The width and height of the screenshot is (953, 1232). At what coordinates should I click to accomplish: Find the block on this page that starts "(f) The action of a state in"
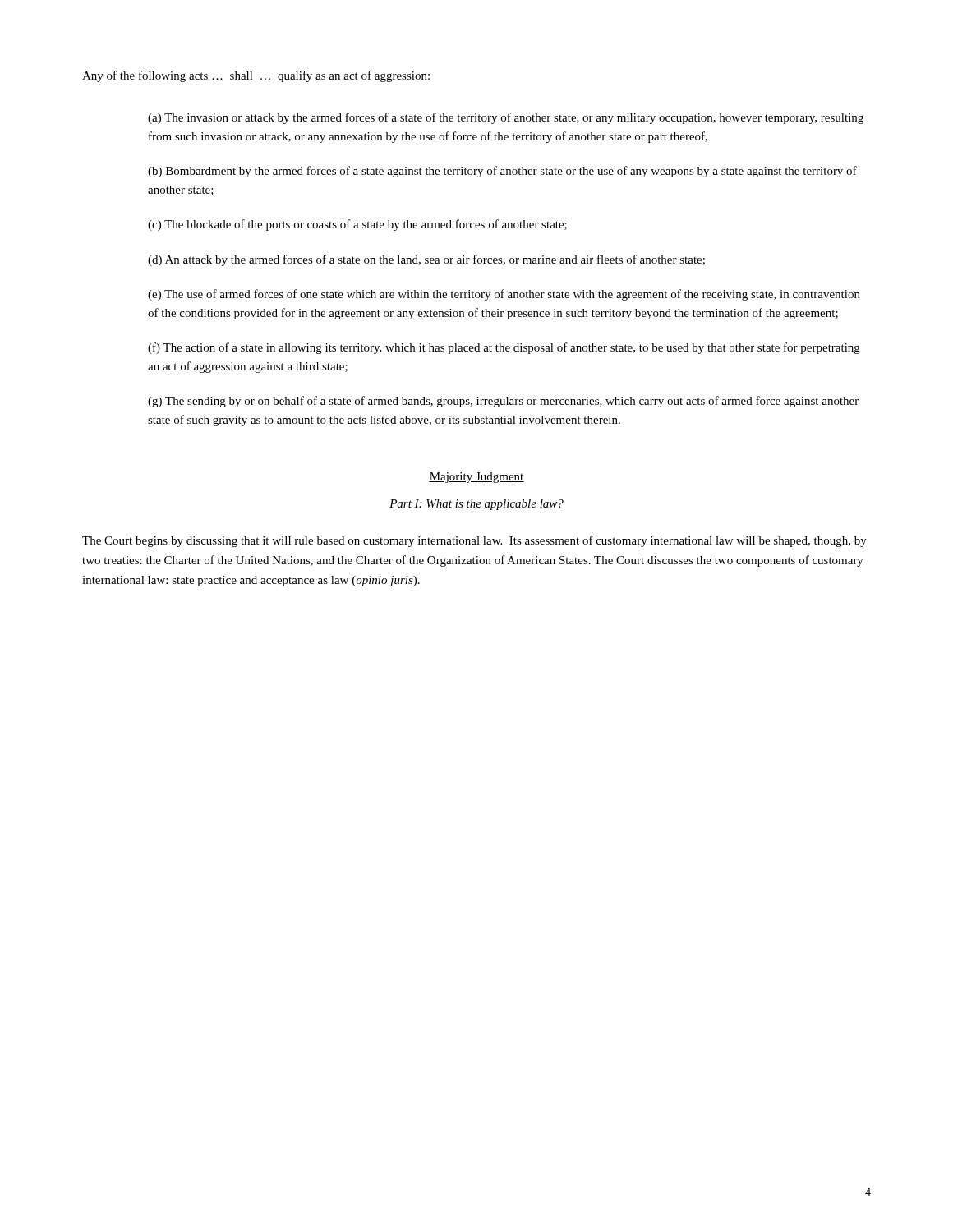click(x=504, y=357)
